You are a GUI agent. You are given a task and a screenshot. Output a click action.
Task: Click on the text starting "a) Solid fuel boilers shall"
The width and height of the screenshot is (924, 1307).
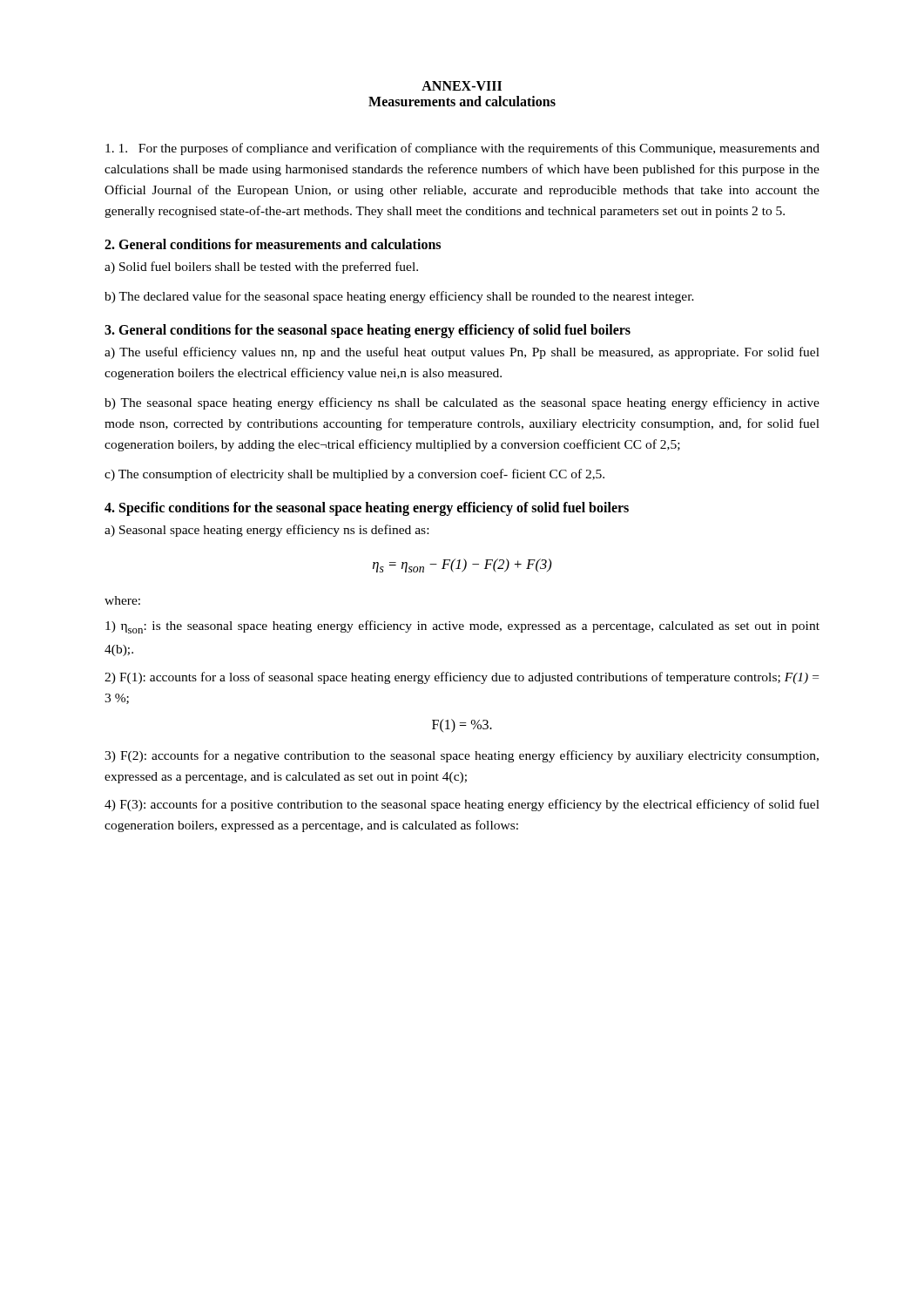261,267
